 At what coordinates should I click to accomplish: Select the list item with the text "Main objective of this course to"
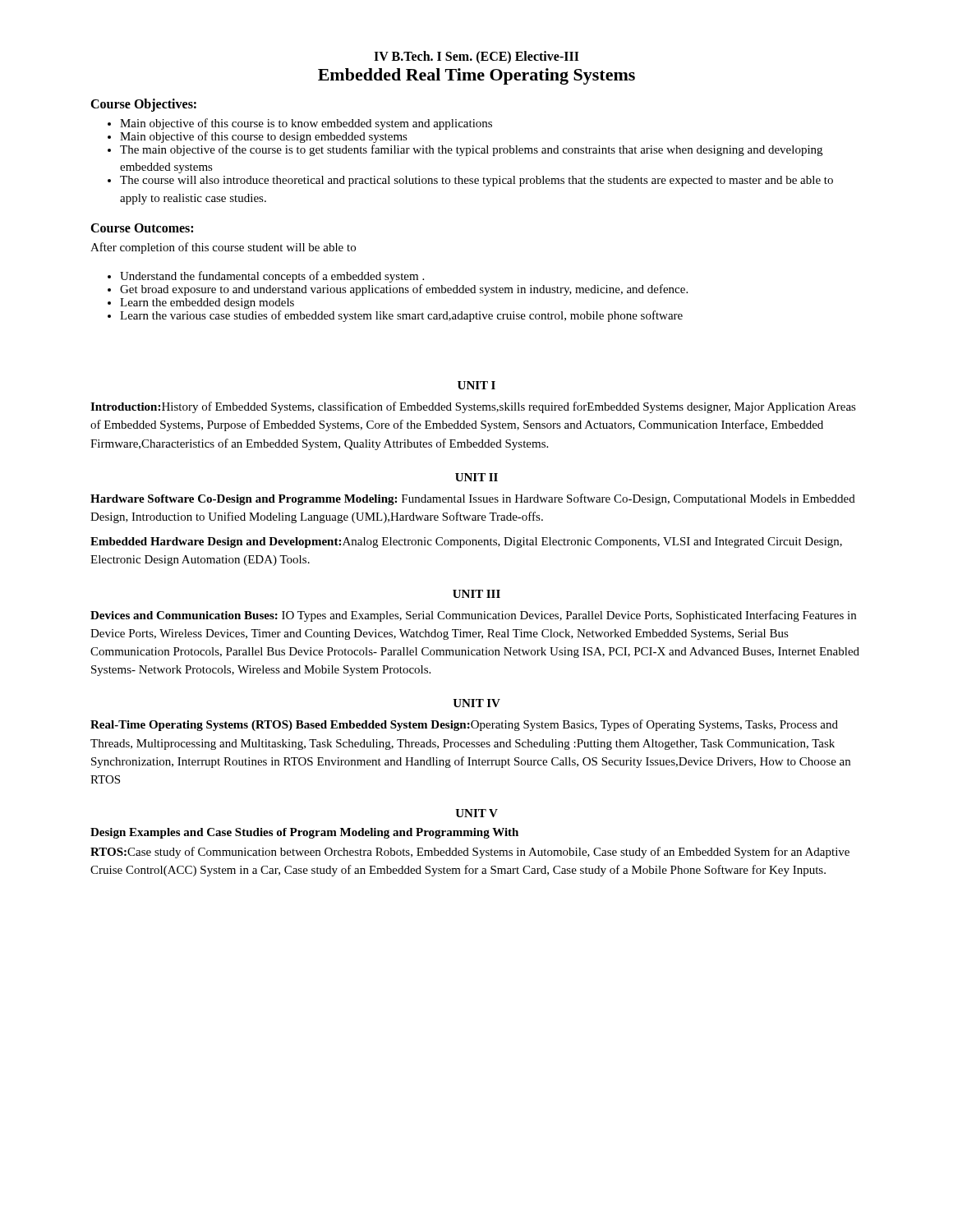476,137
